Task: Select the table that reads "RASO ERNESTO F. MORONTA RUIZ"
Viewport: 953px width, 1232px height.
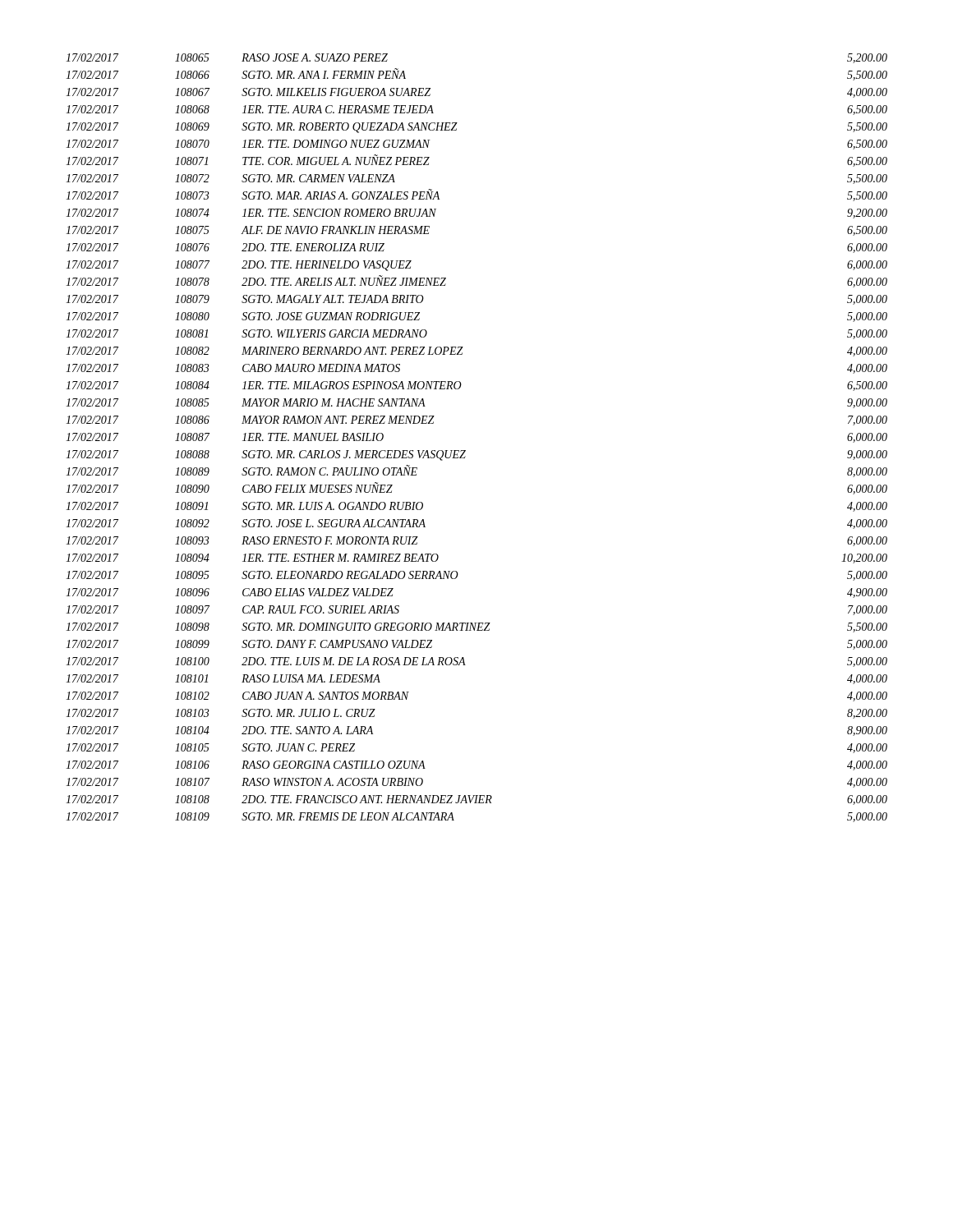Action: 476,437
